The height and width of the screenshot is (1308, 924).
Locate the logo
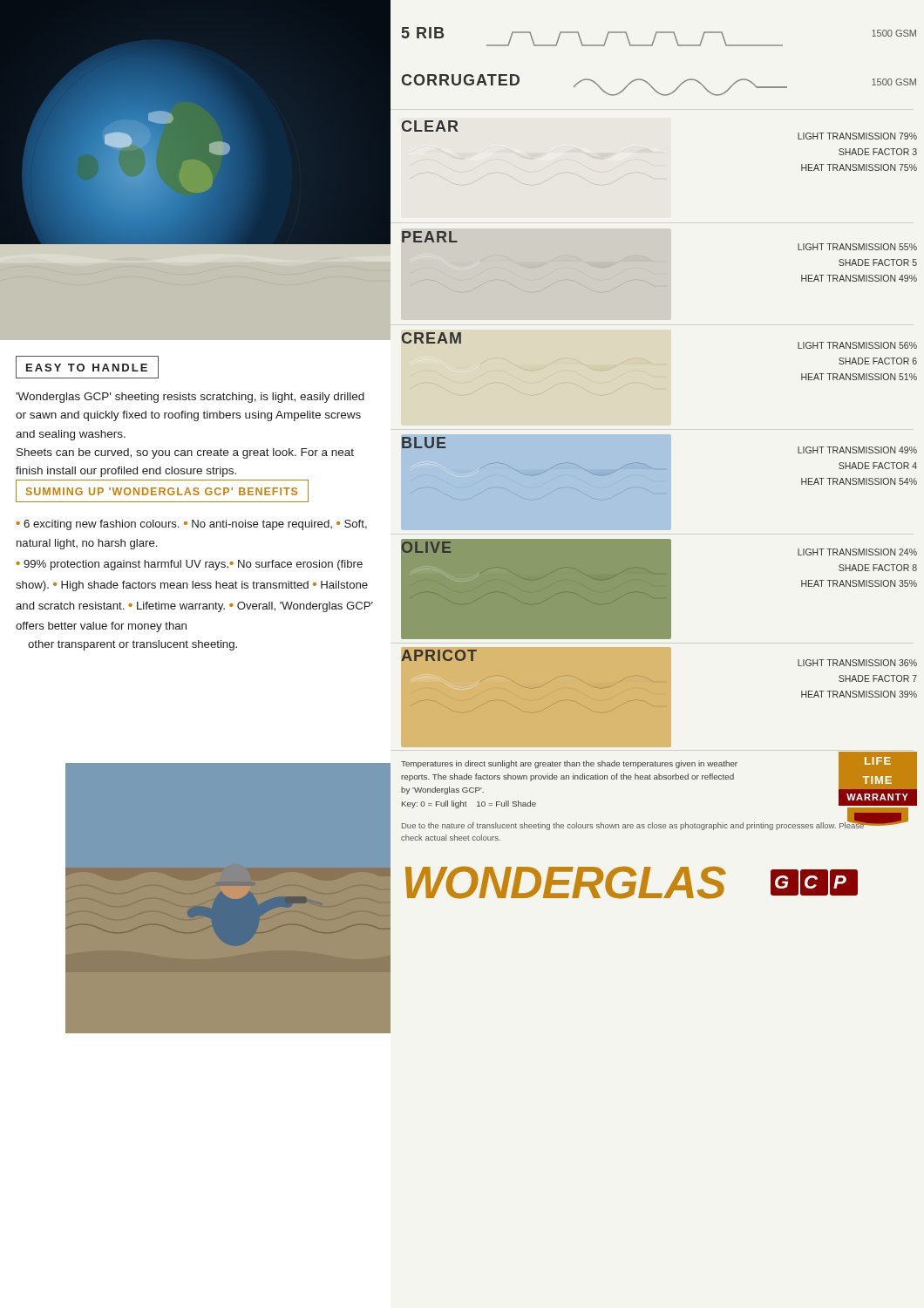pyautogui.click(x=642, y=879)
